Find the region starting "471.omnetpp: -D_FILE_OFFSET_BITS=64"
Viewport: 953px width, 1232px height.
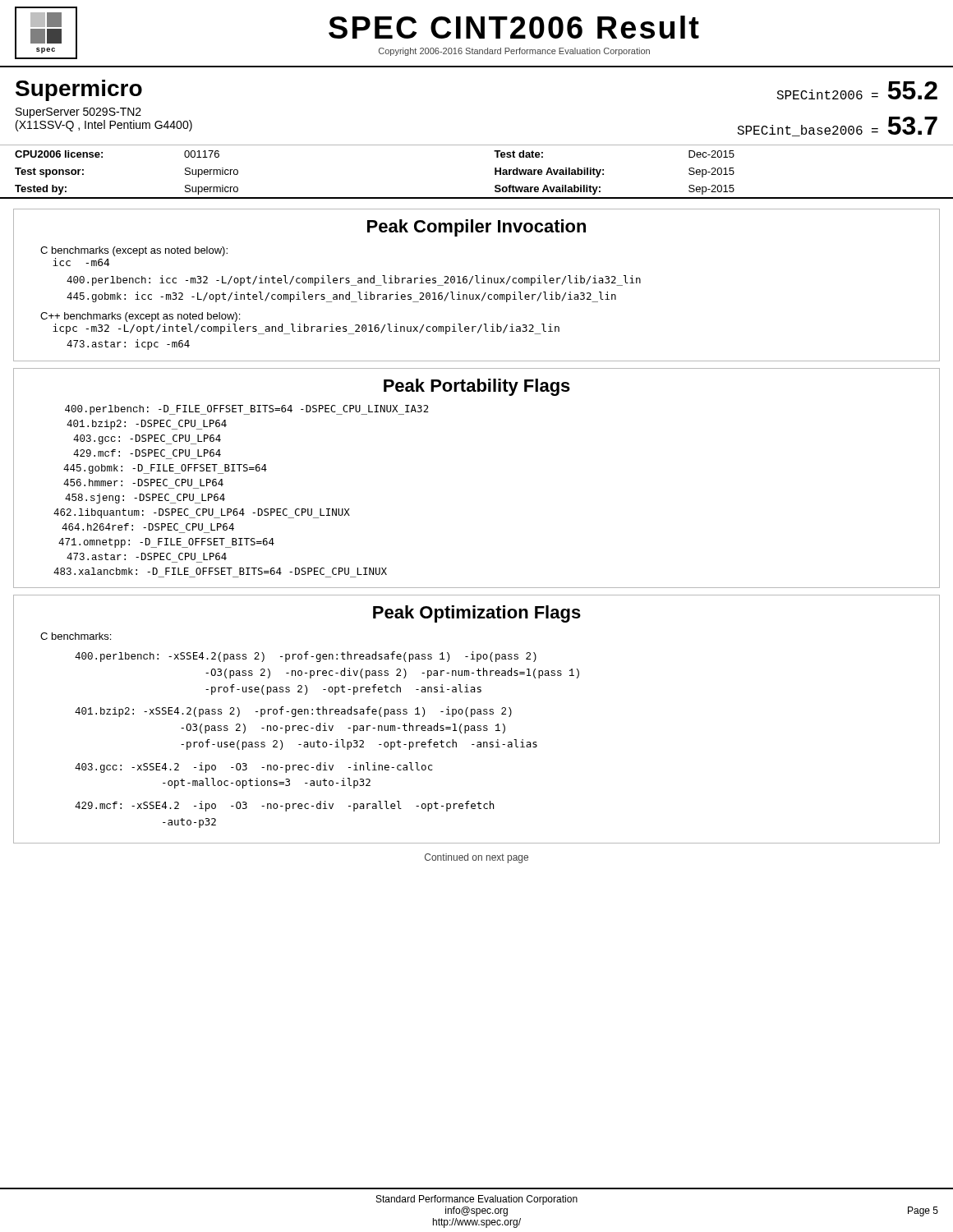tap(166, 542)
